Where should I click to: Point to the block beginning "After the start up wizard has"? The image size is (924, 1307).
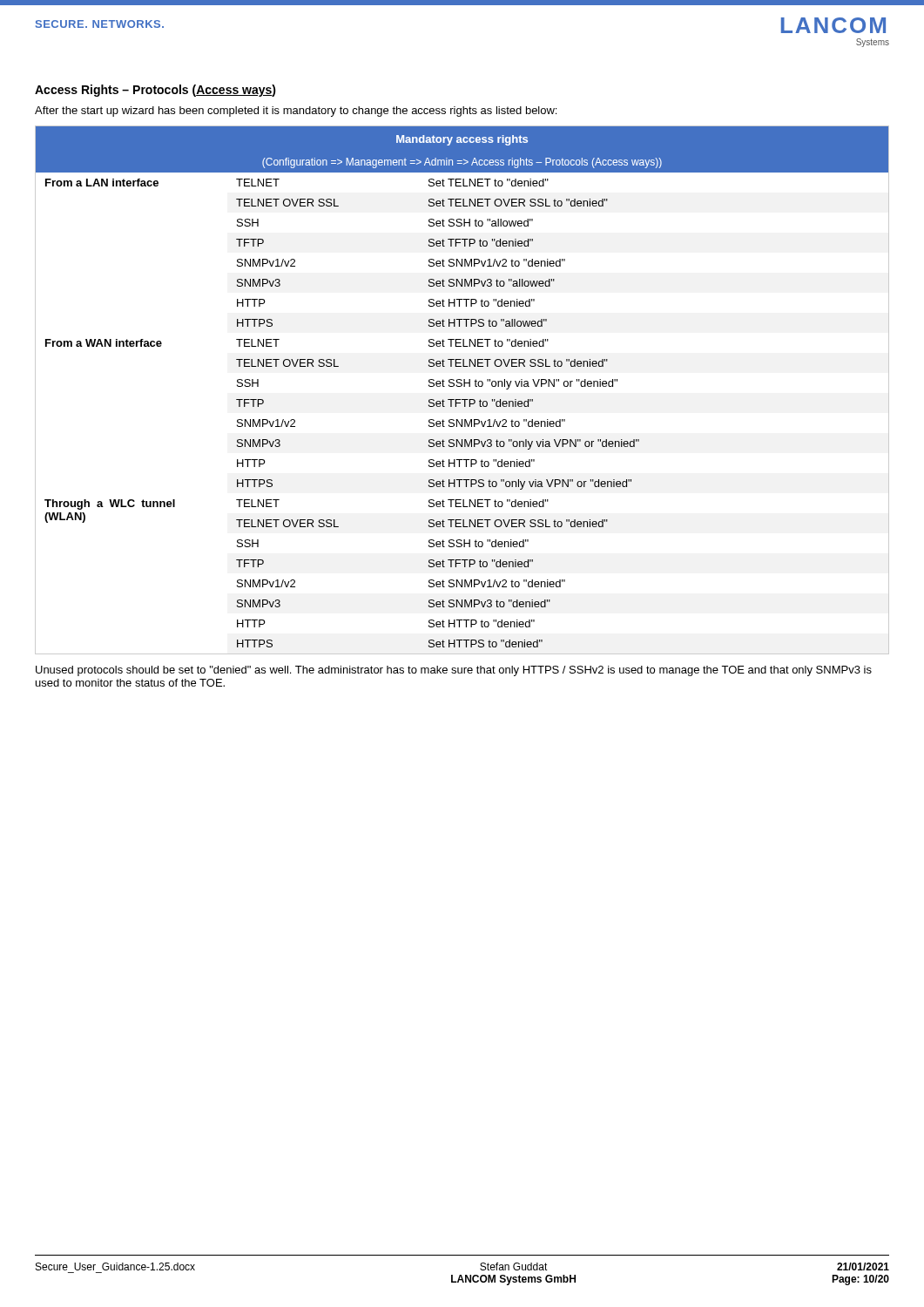pos(296,110)
